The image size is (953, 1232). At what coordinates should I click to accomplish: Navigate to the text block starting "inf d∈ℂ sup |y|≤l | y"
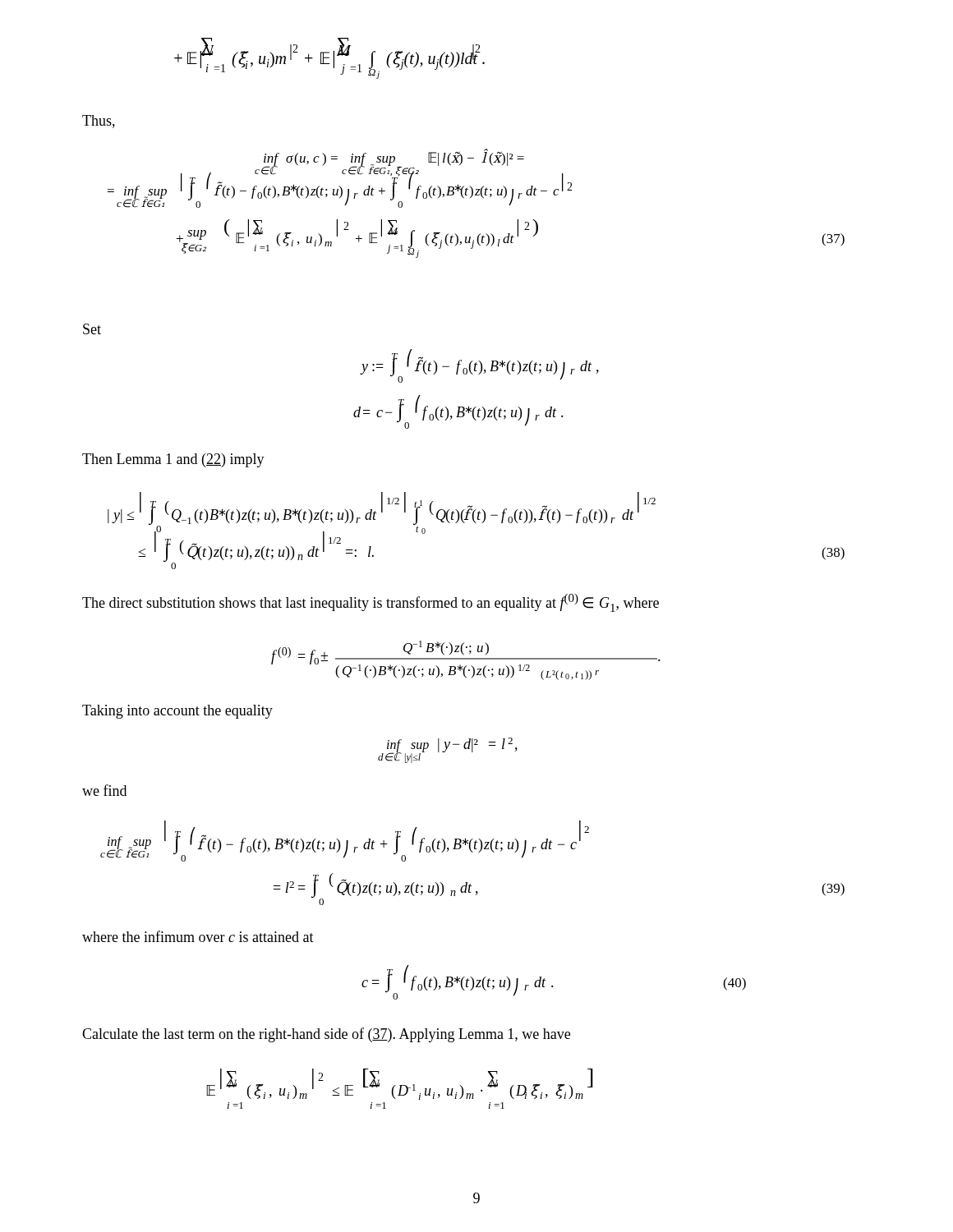(x=476, y=747)
